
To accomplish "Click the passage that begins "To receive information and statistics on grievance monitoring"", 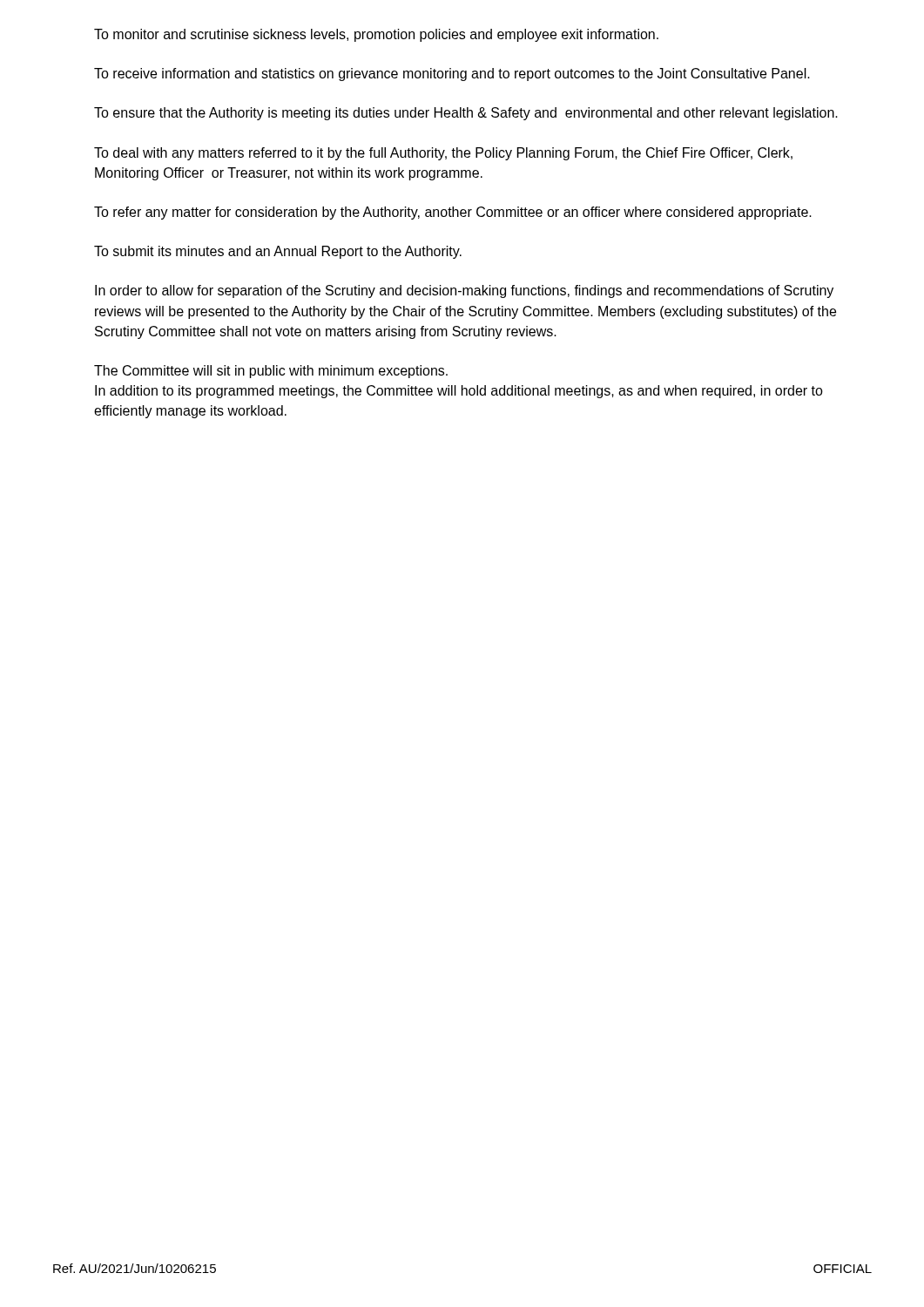I will [452, 74].
